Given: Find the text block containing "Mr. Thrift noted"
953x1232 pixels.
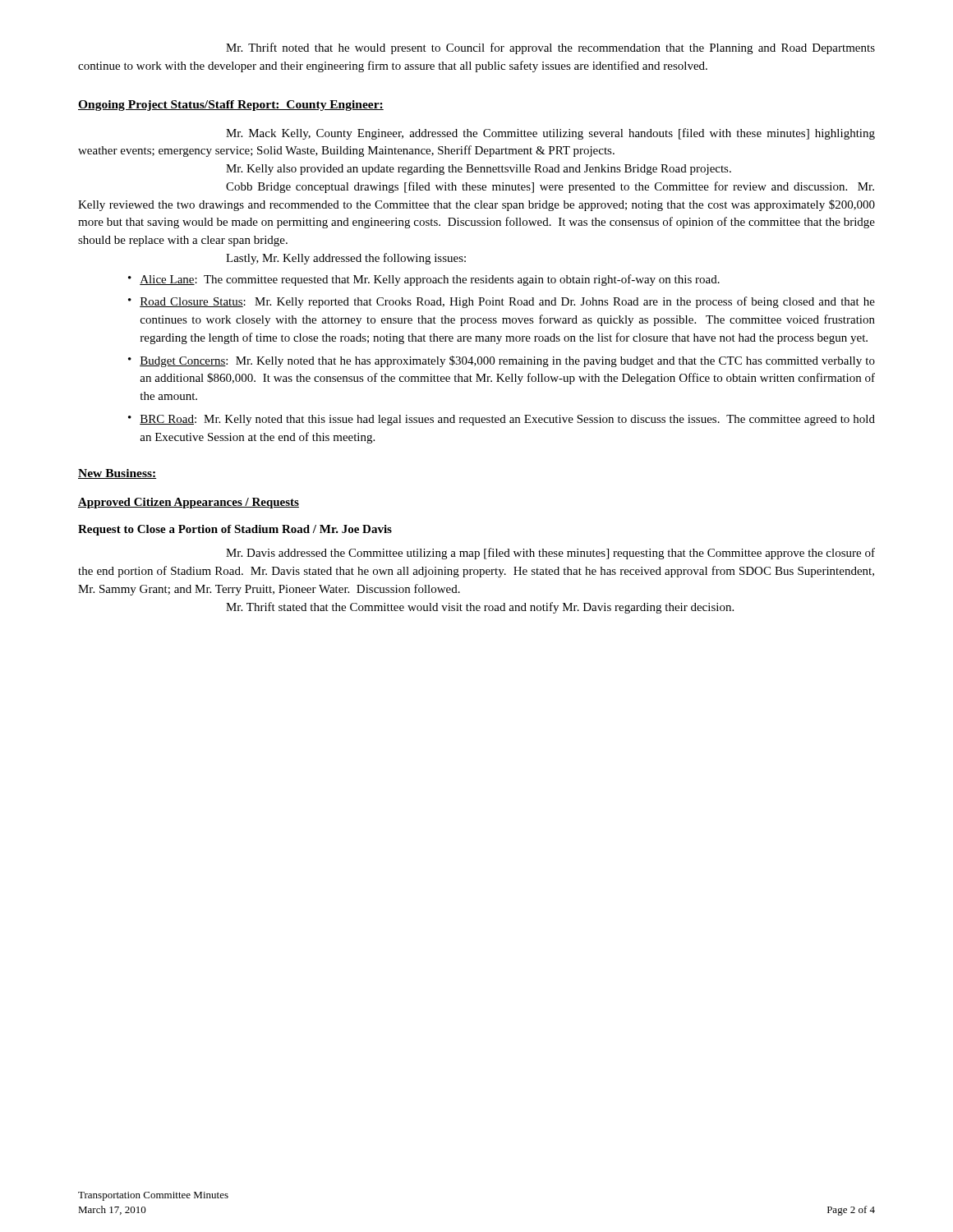Looking at the screenshot, I should [476, 57].
